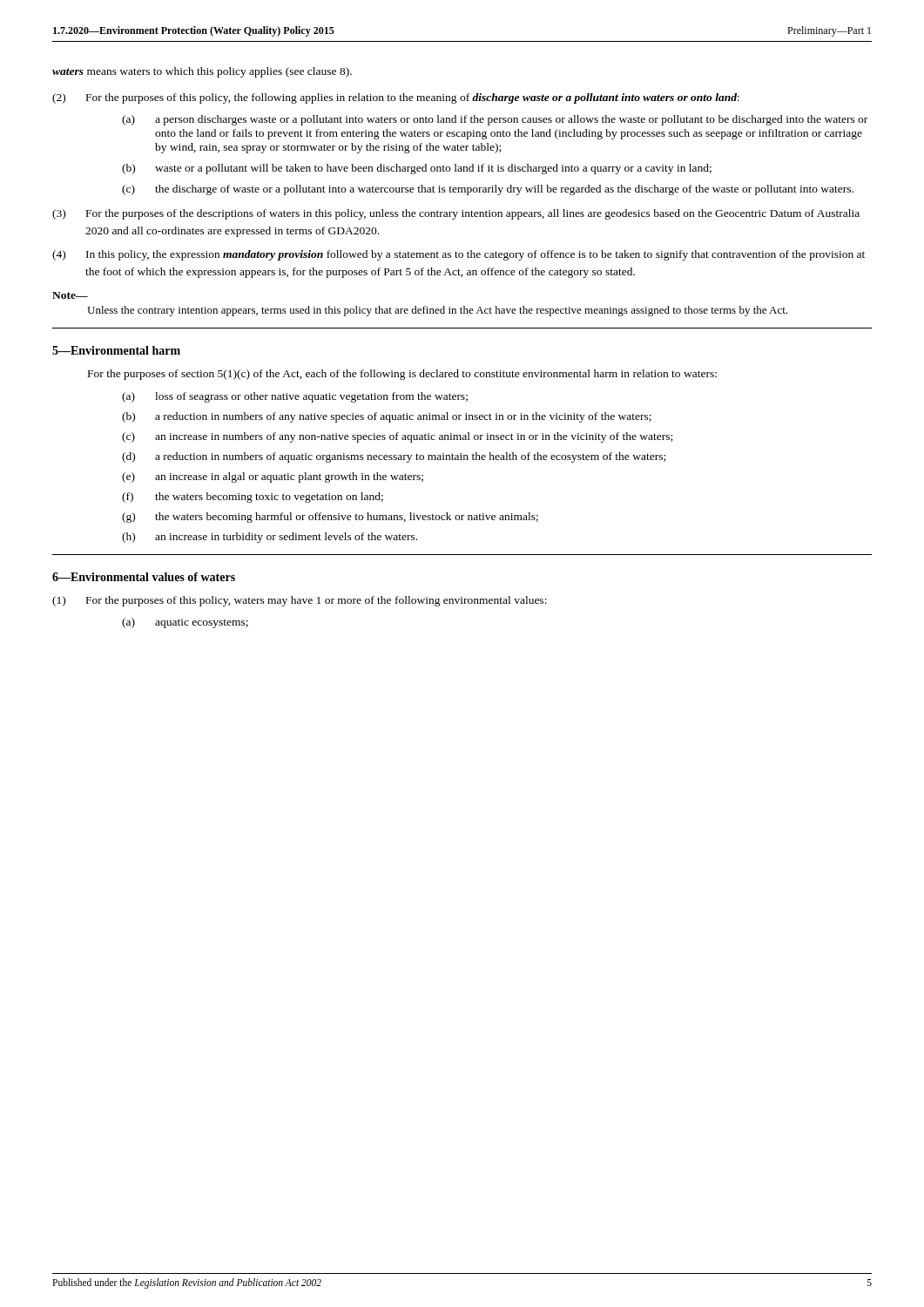Point to the block starting "(a) a person discharges waste or"
The height and width of the screenshot is (1307, 924).
click(497, 133)
